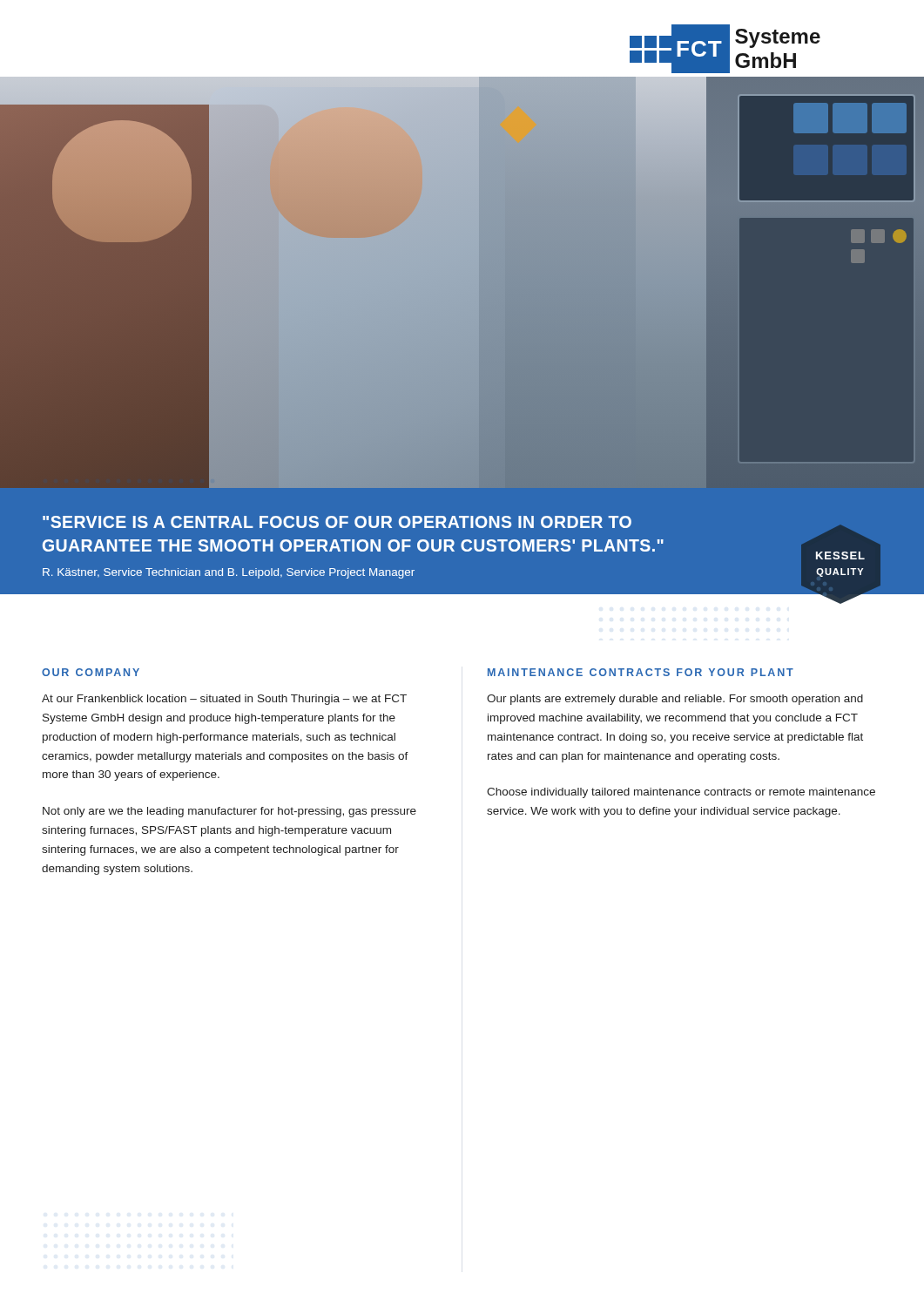Viewport: 924px width, 1307px height.
Task: Point to the text starting "Not only are"
Action: (x=229, y=840)
